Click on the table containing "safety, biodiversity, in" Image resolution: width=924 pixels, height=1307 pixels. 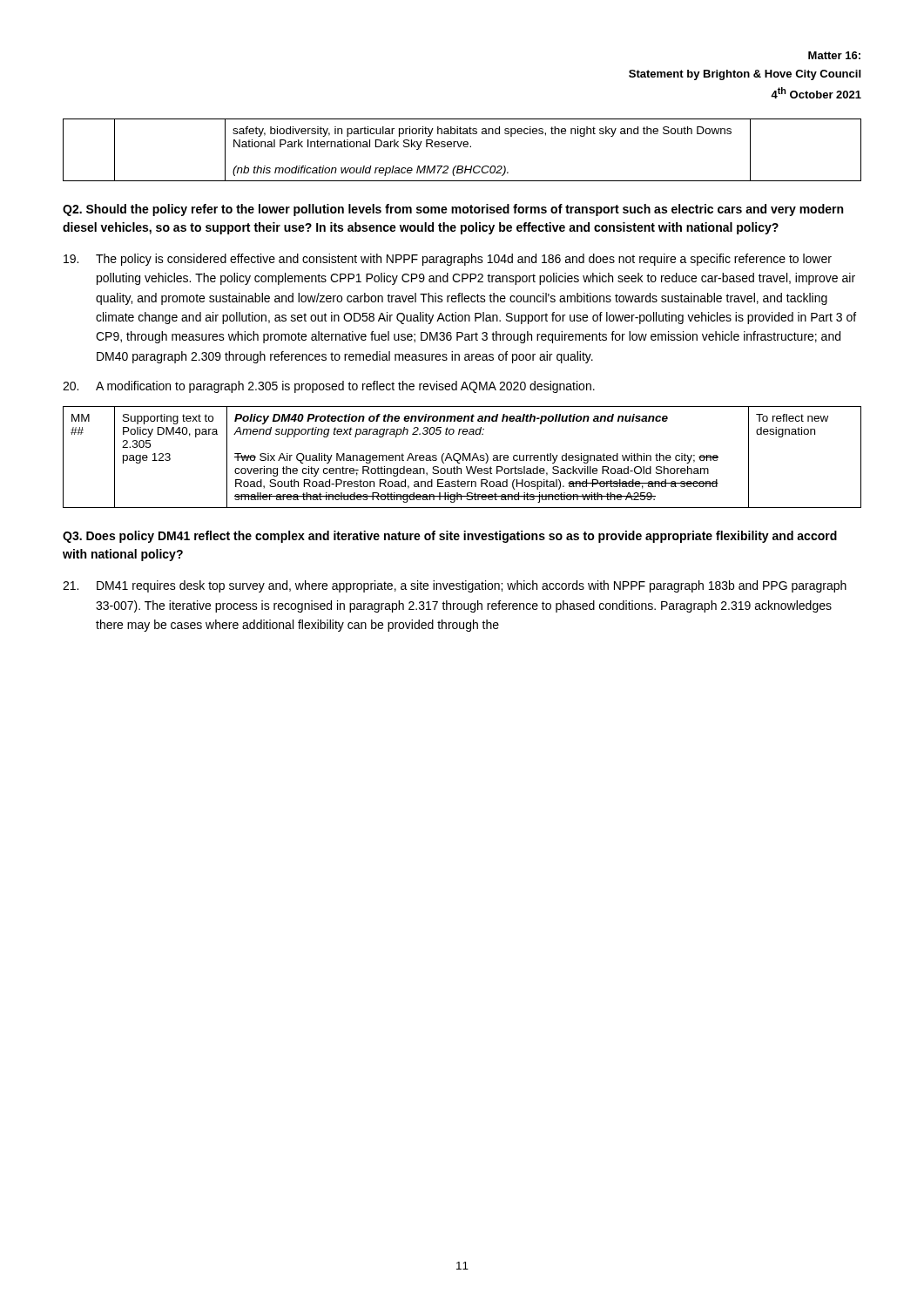click(462, 150)
